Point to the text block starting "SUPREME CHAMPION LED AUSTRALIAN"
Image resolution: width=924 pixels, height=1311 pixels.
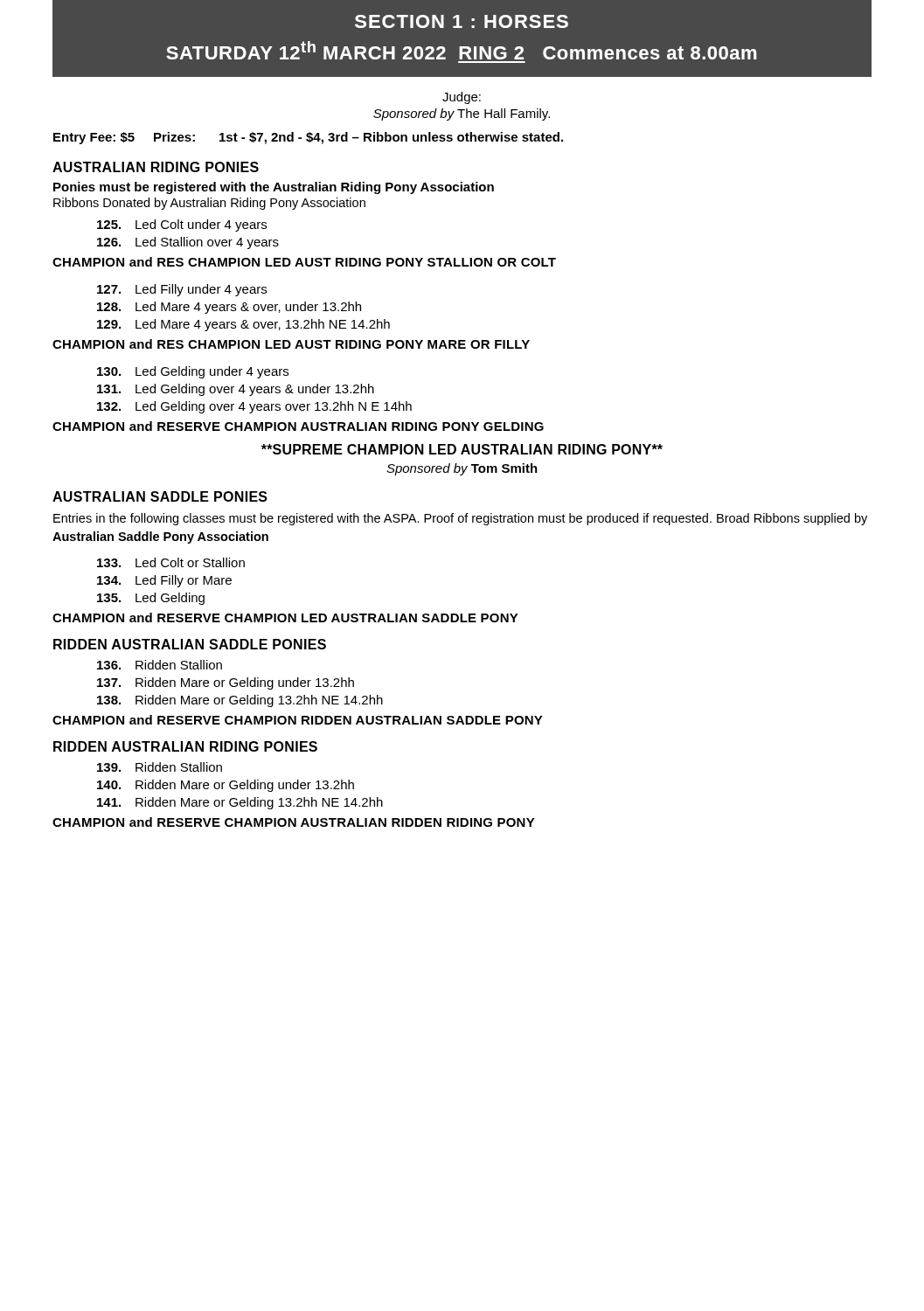pyautogui.click(x=462, y=459)
